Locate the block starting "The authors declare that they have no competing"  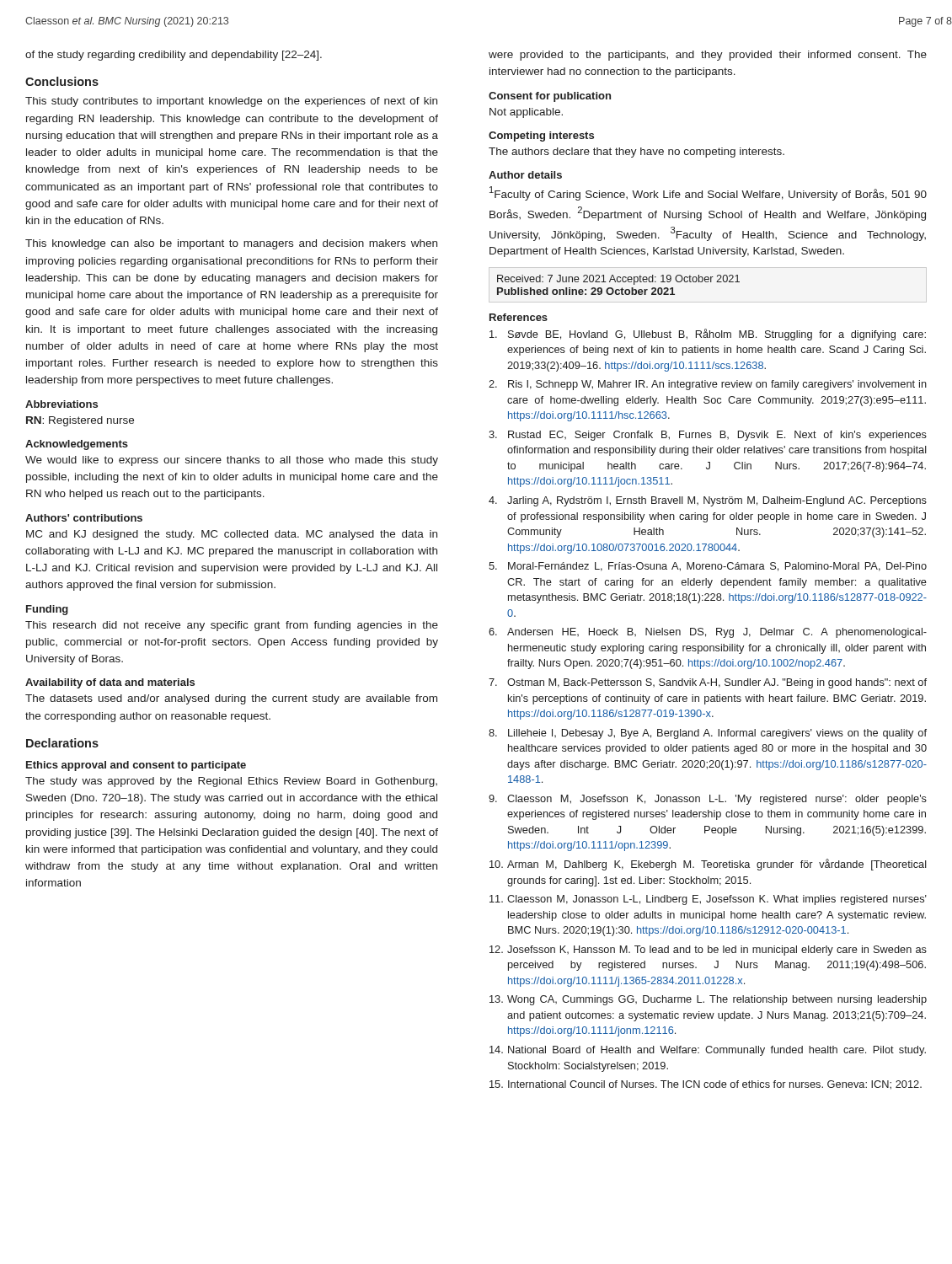tap(708, 152)
